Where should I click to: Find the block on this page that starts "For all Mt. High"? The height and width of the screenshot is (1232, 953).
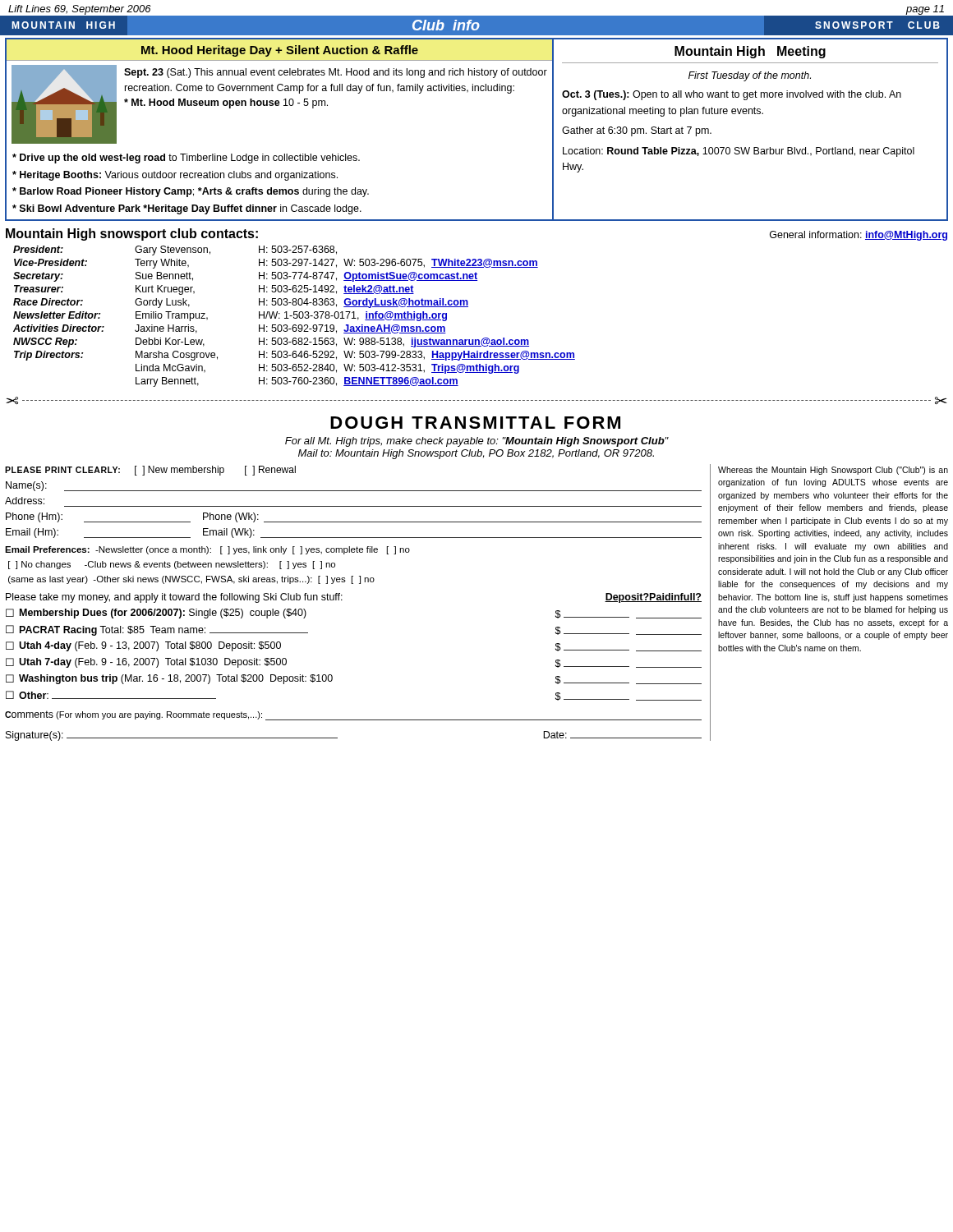pos(476,446)
